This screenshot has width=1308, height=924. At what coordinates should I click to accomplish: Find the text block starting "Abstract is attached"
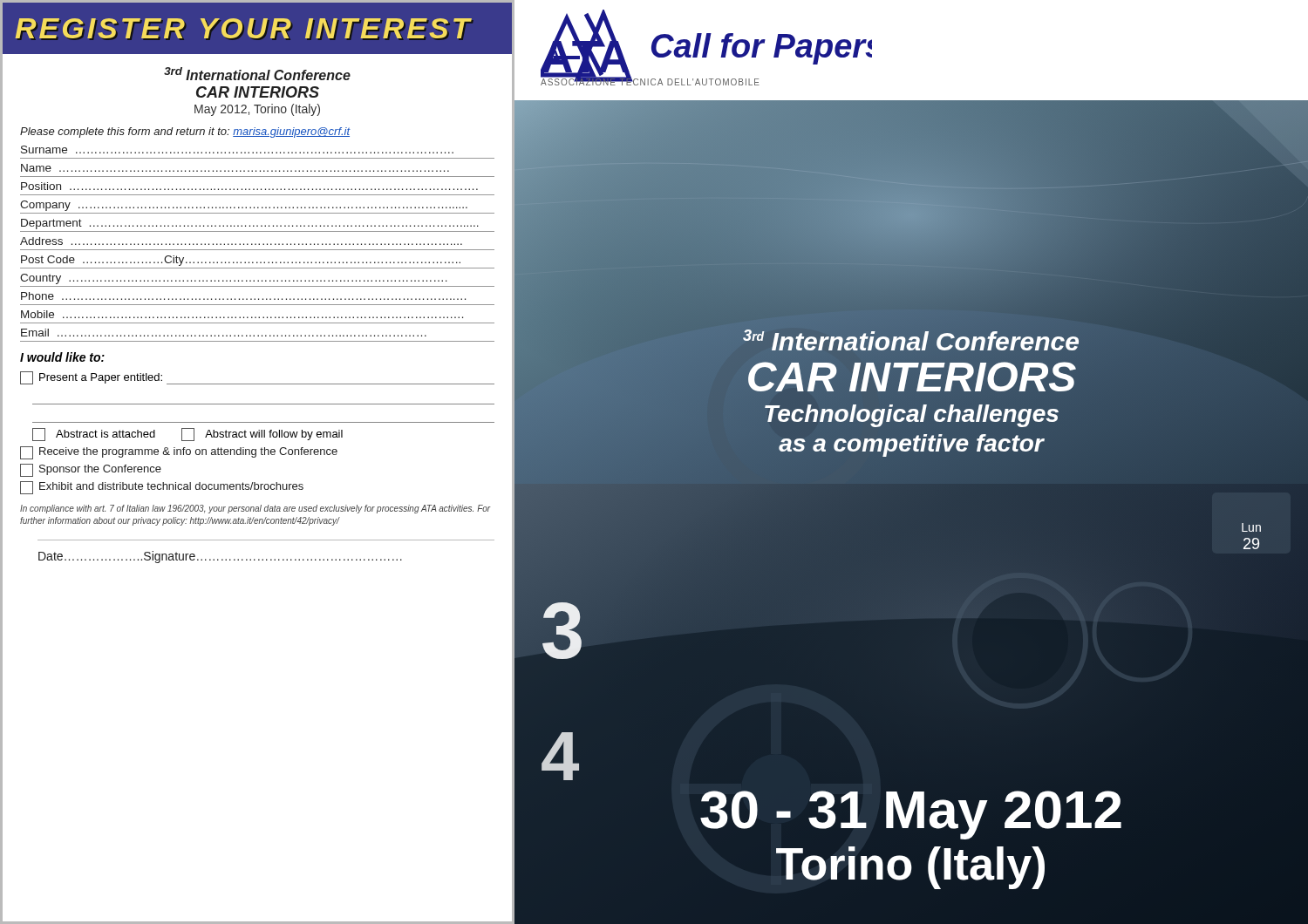tap(188, 434)
